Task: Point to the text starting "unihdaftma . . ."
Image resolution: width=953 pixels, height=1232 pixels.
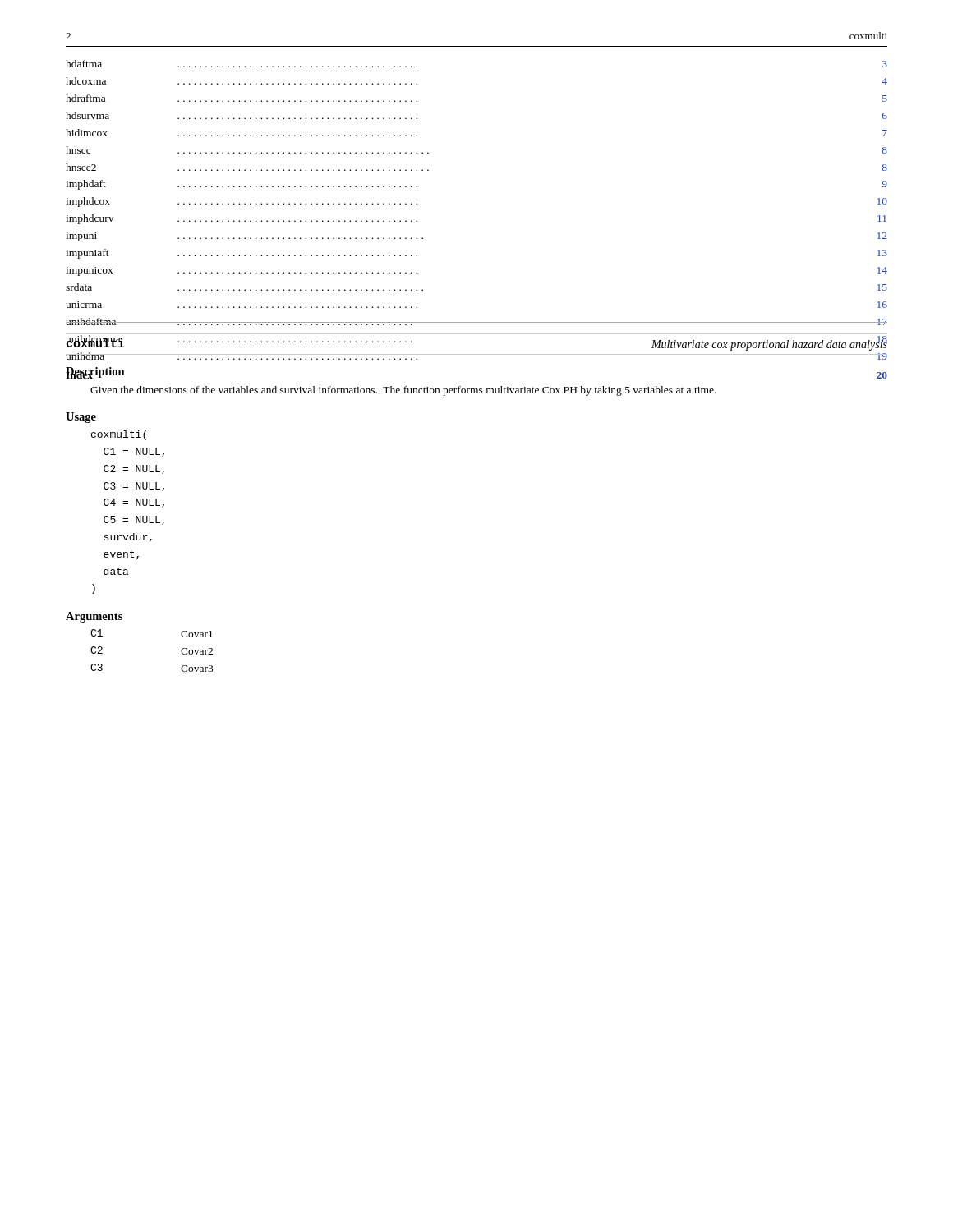Action: click(x=476, y=322)
